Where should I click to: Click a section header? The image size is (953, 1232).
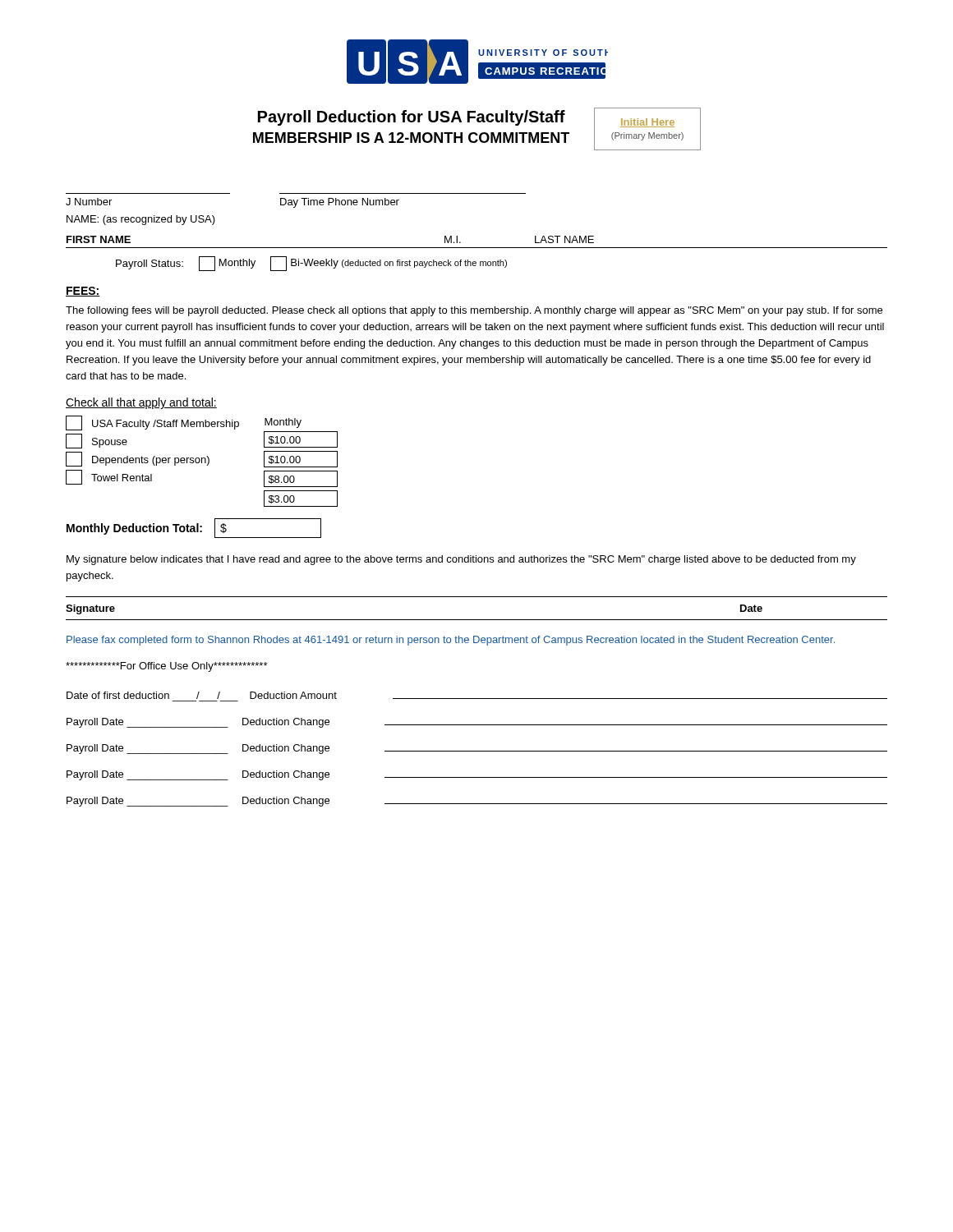pyautogui.click(x=83, y=290)
